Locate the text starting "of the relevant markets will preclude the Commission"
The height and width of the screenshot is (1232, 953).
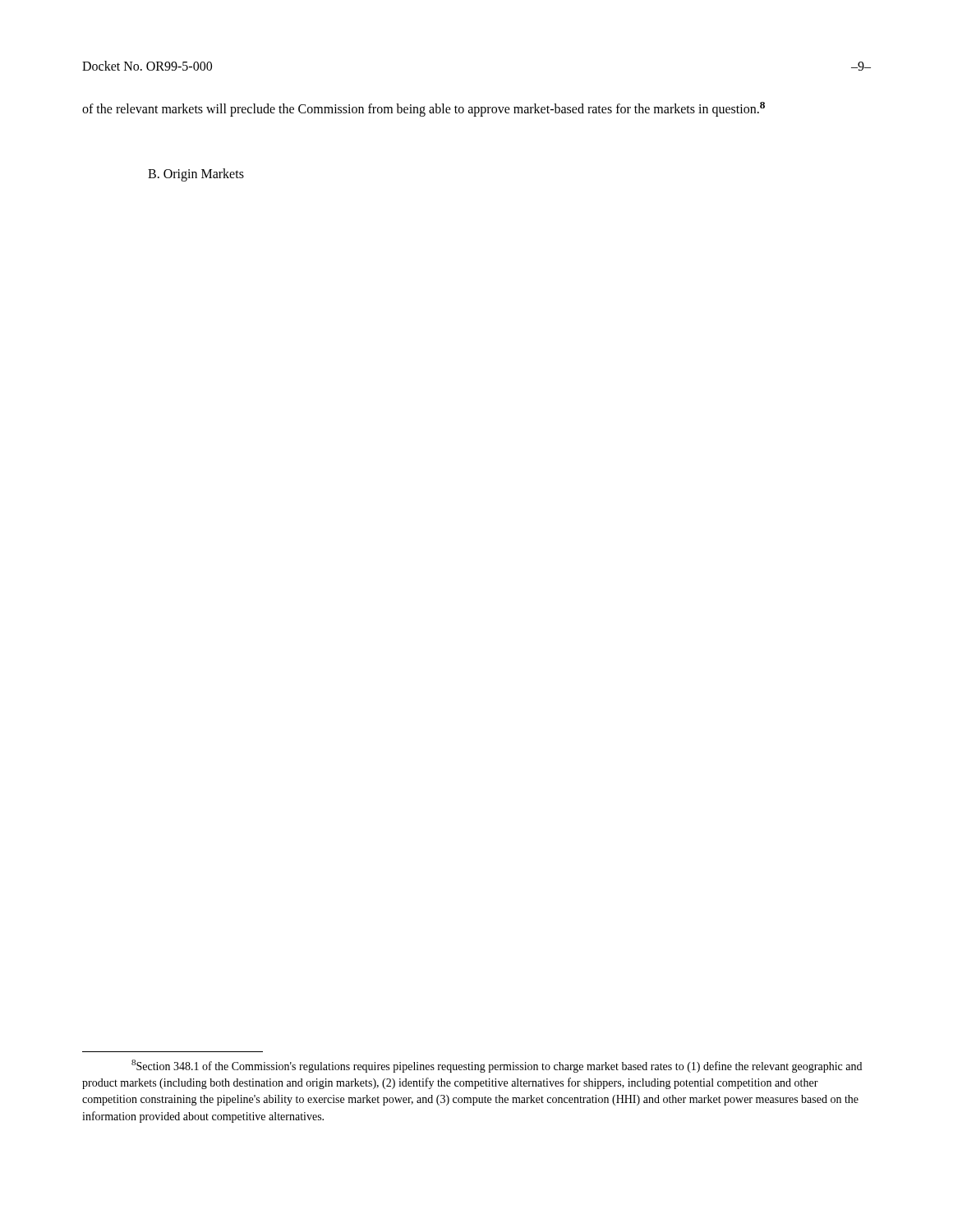pyautogui.click(x=424, y=107)
